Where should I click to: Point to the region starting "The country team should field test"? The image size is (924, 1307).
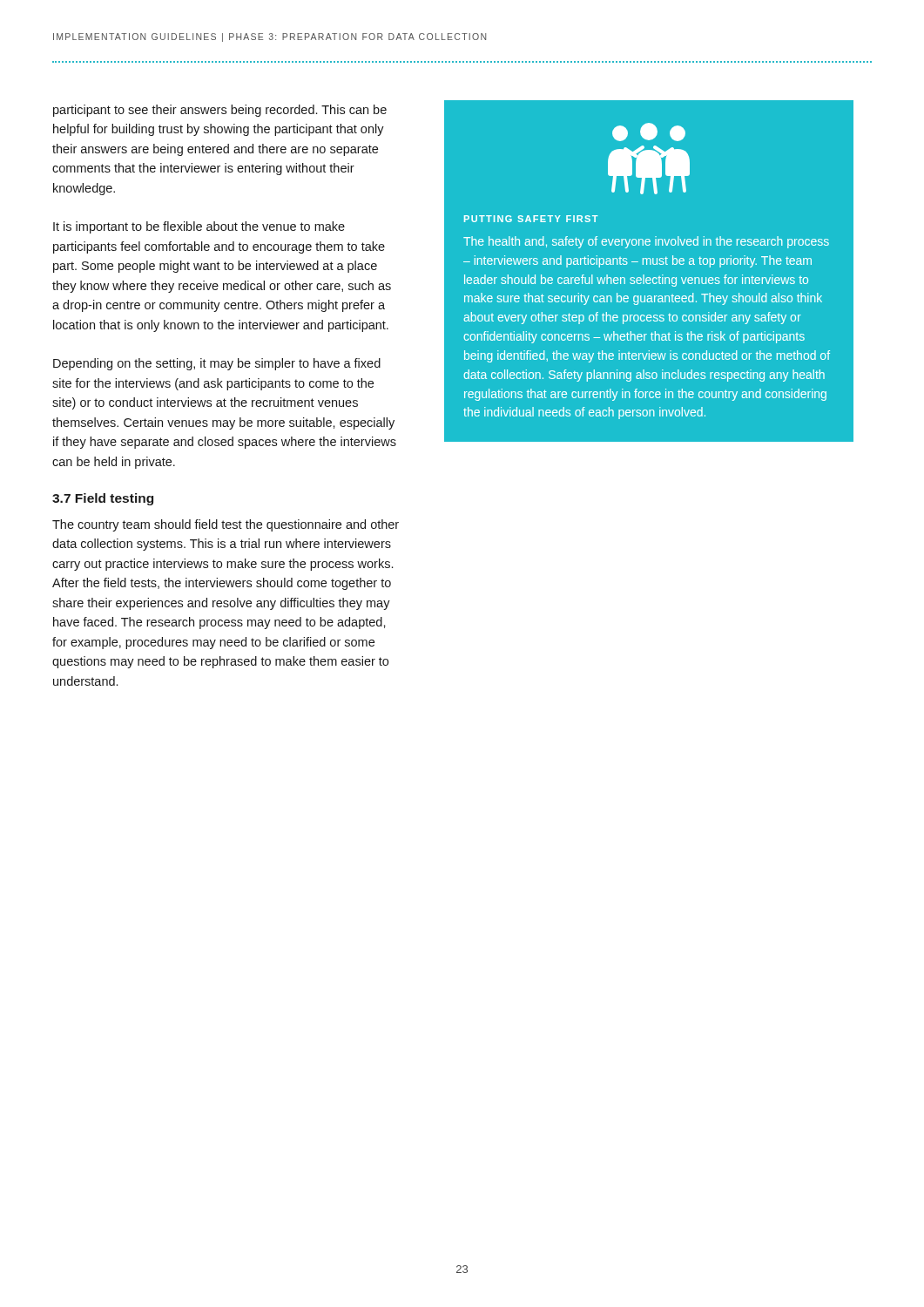pos(226,603)
